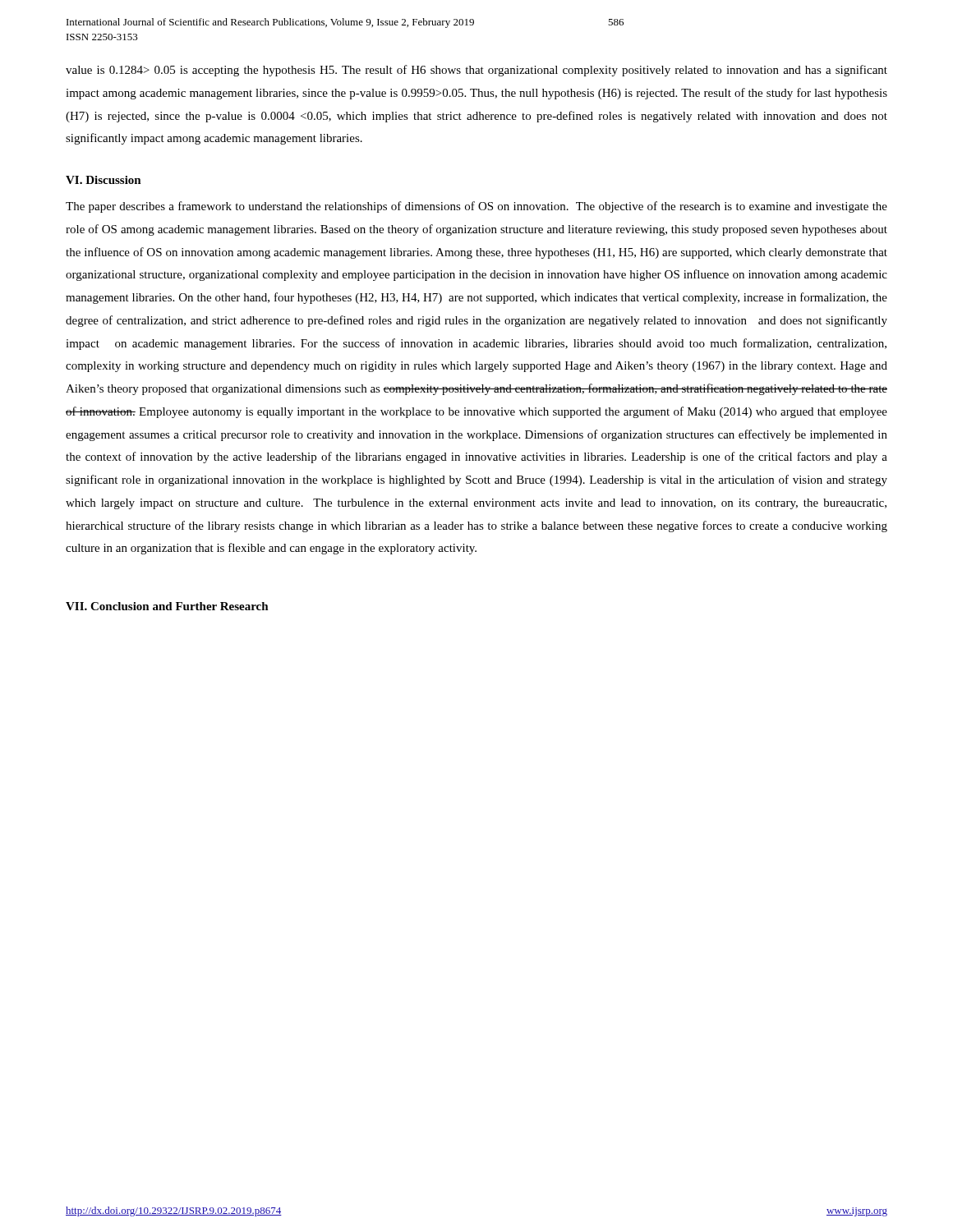Locate the text block with the text "The paper describes a framework to understand"

pyautogui.click(x=476, y=378)
